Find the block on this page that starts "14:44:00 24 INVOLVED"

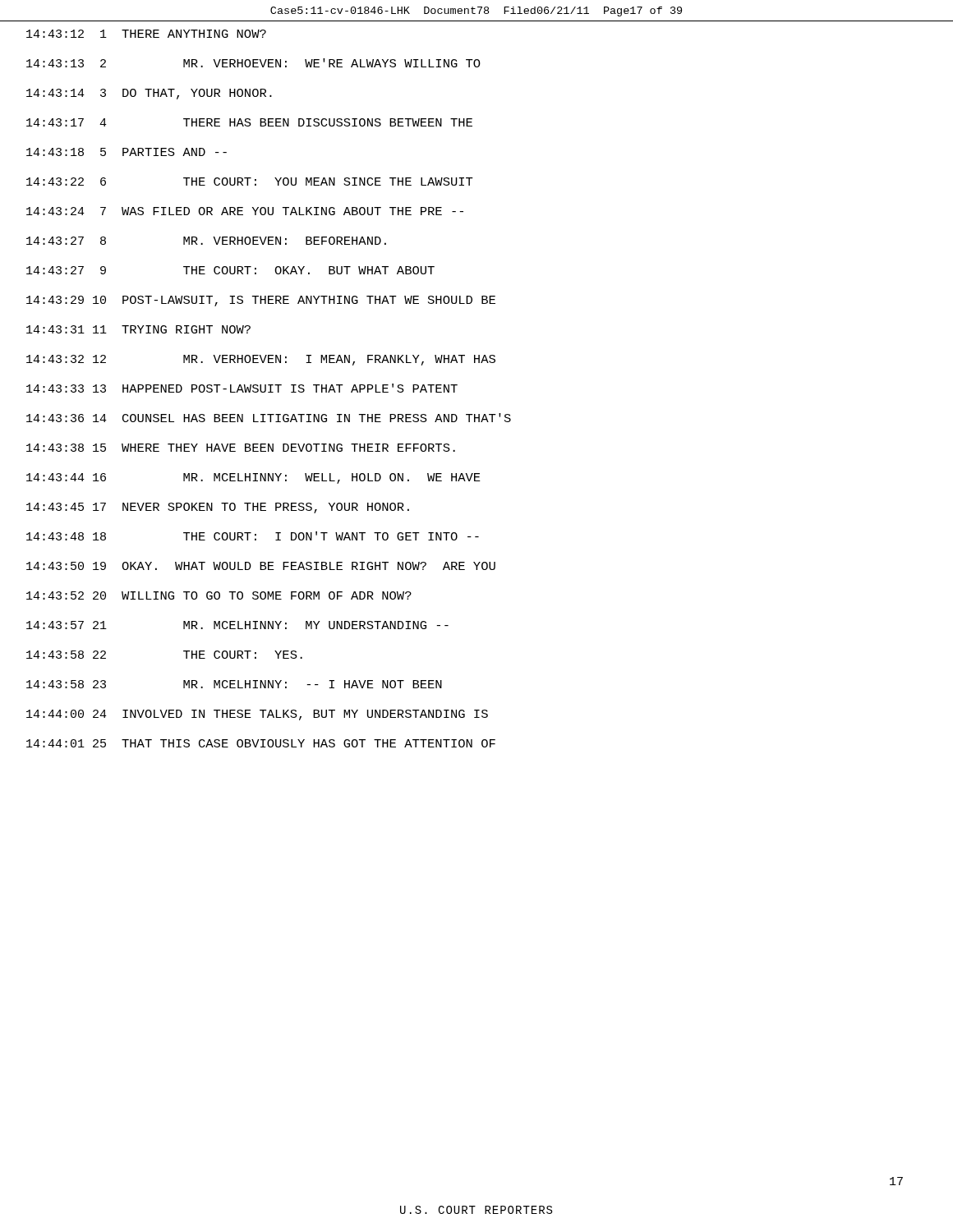[476, 715]
